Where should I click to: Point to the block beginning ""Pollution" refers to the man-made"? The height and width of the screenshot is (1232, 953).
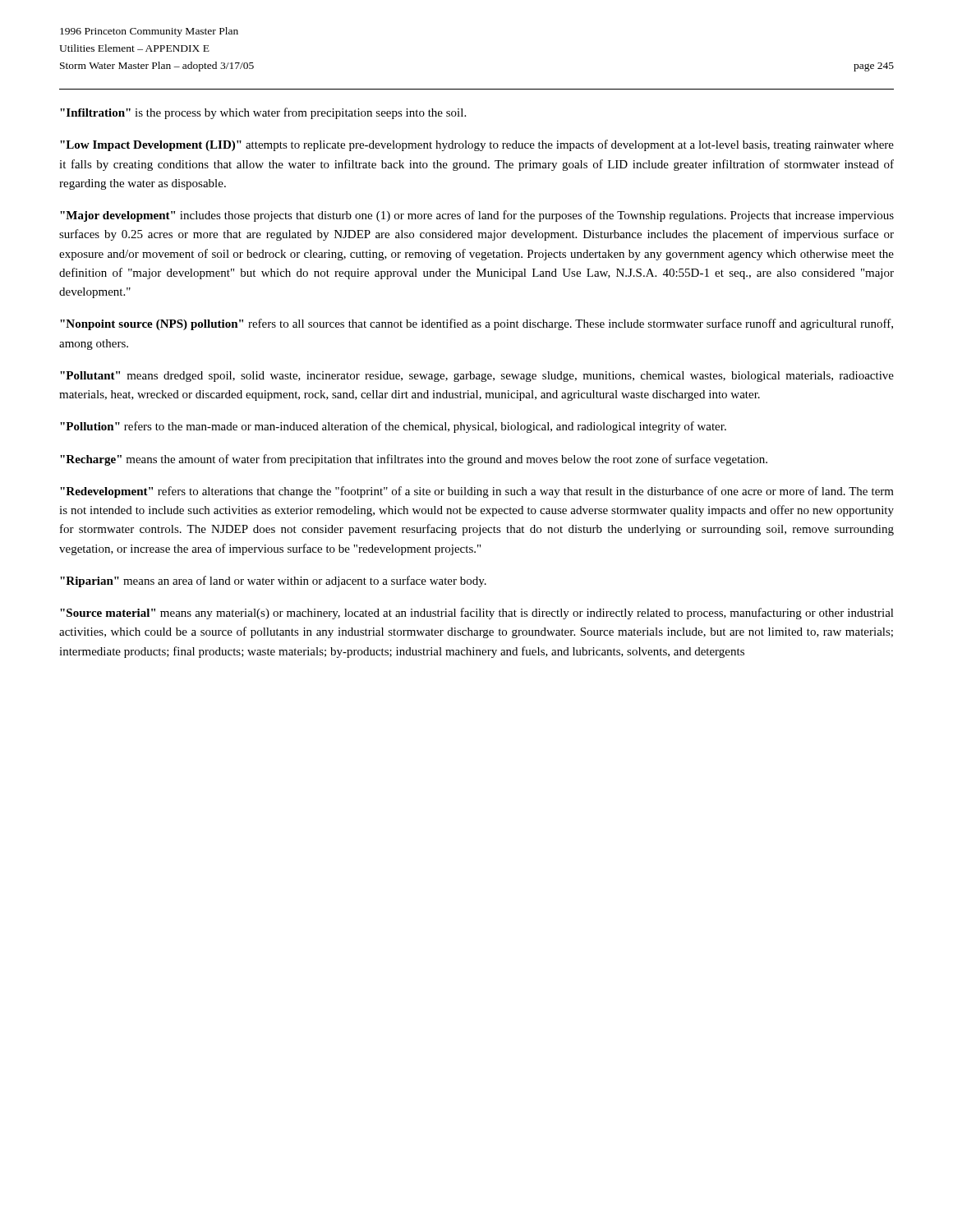point(393,426)
